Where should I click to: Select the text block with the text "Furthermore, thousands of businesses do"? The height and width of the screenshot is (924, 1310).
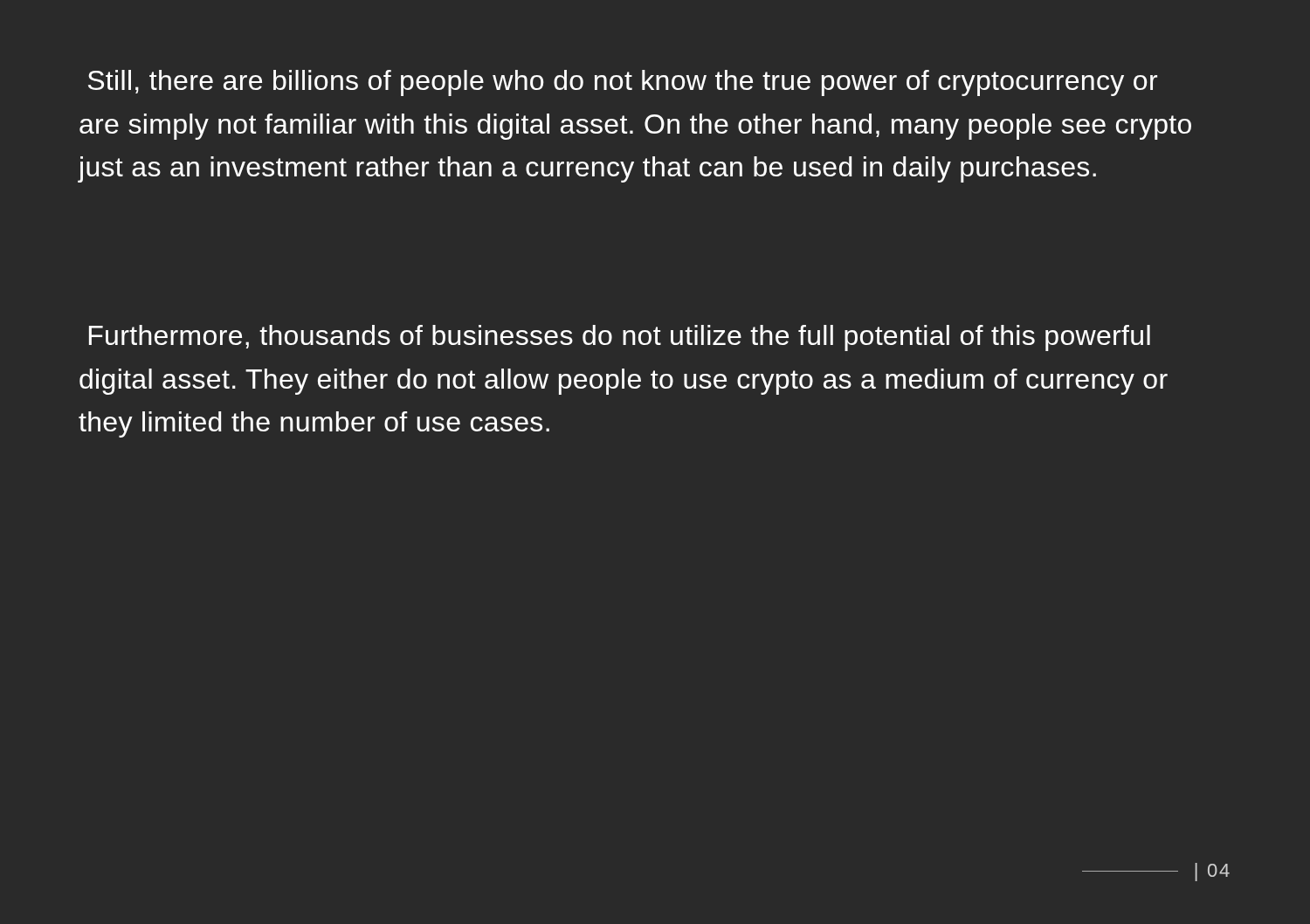(x=623, y=379)
